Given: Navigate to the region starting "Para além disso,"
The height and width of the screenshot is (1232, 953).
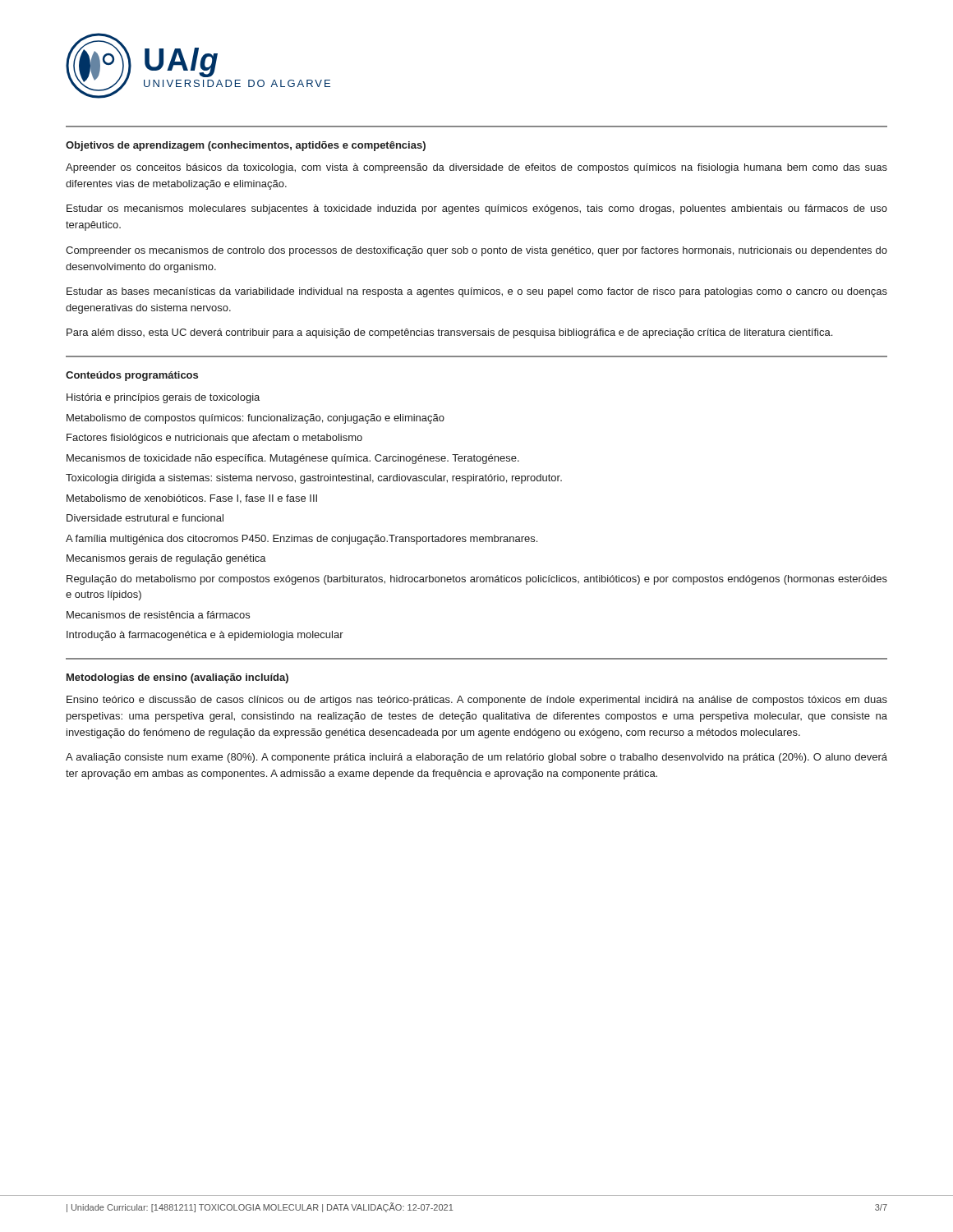Looking at the screenshot, I should [450, 332].
